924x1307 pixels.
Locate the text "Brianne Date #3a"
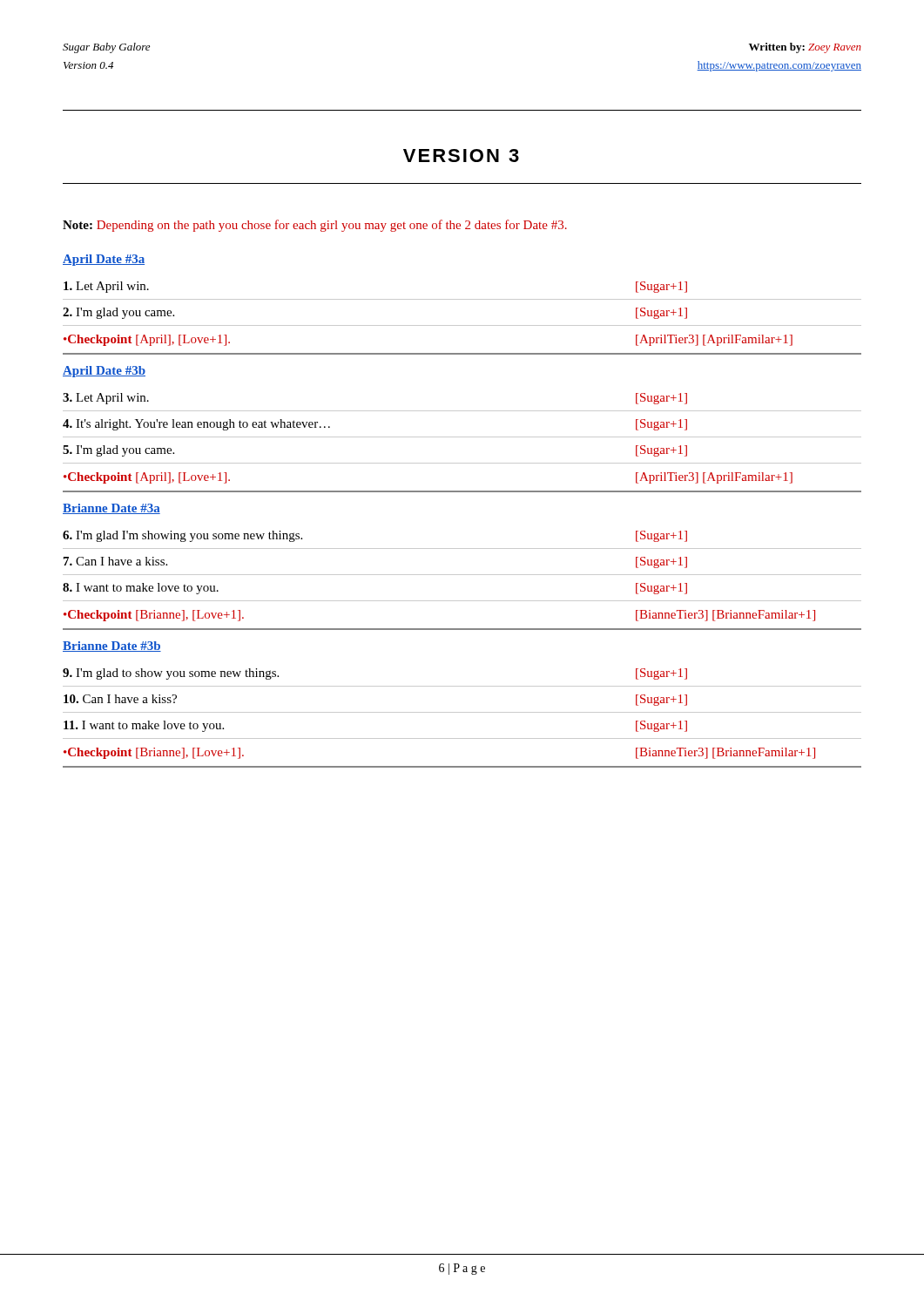111,509
